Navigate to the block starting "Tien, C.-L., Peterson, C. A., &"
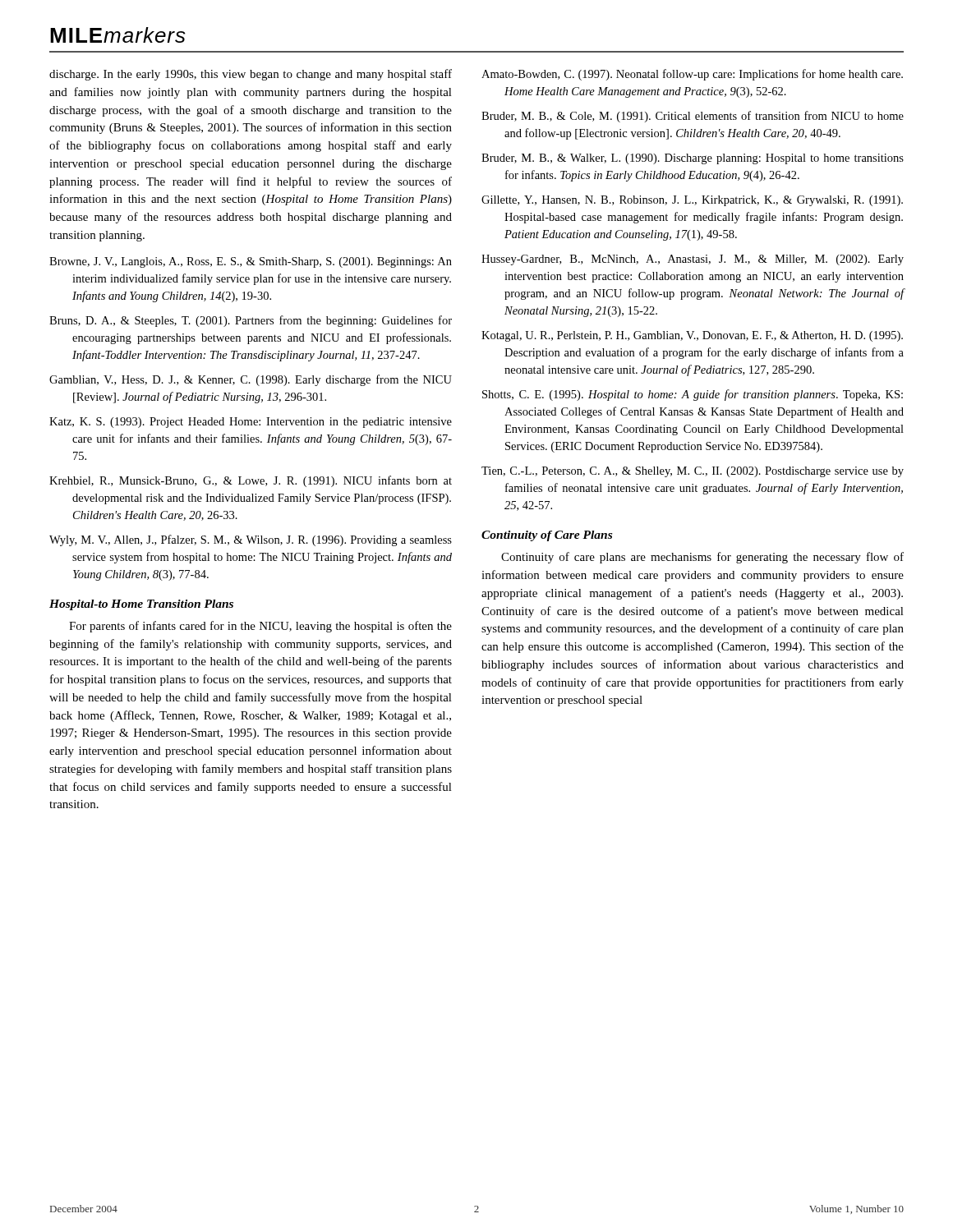The height and width of the screenshot is (1232, 953). click(693, 488)
